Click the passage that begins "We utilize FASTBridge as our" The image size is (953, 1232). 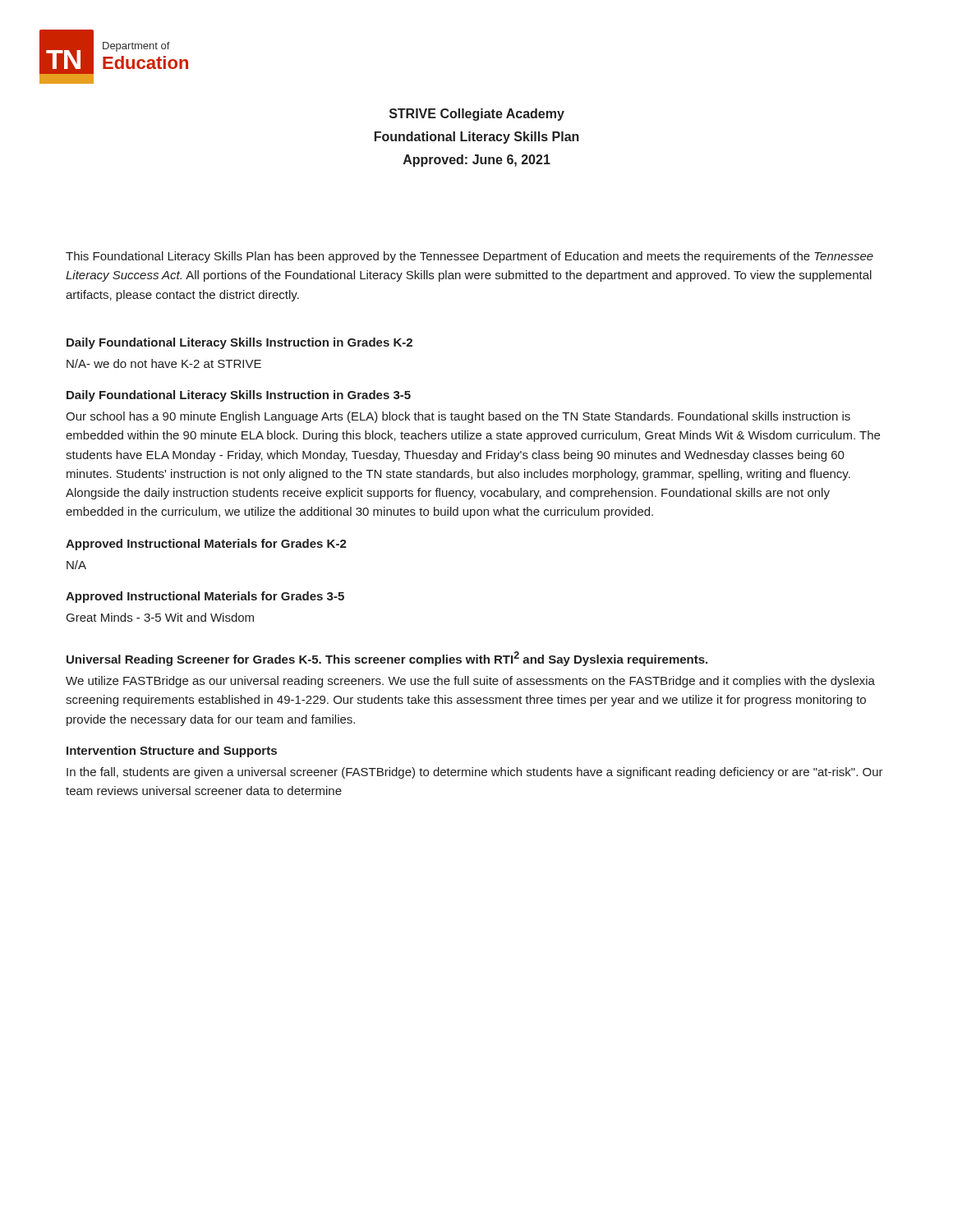pyautogui.click(x=470, y=700)
